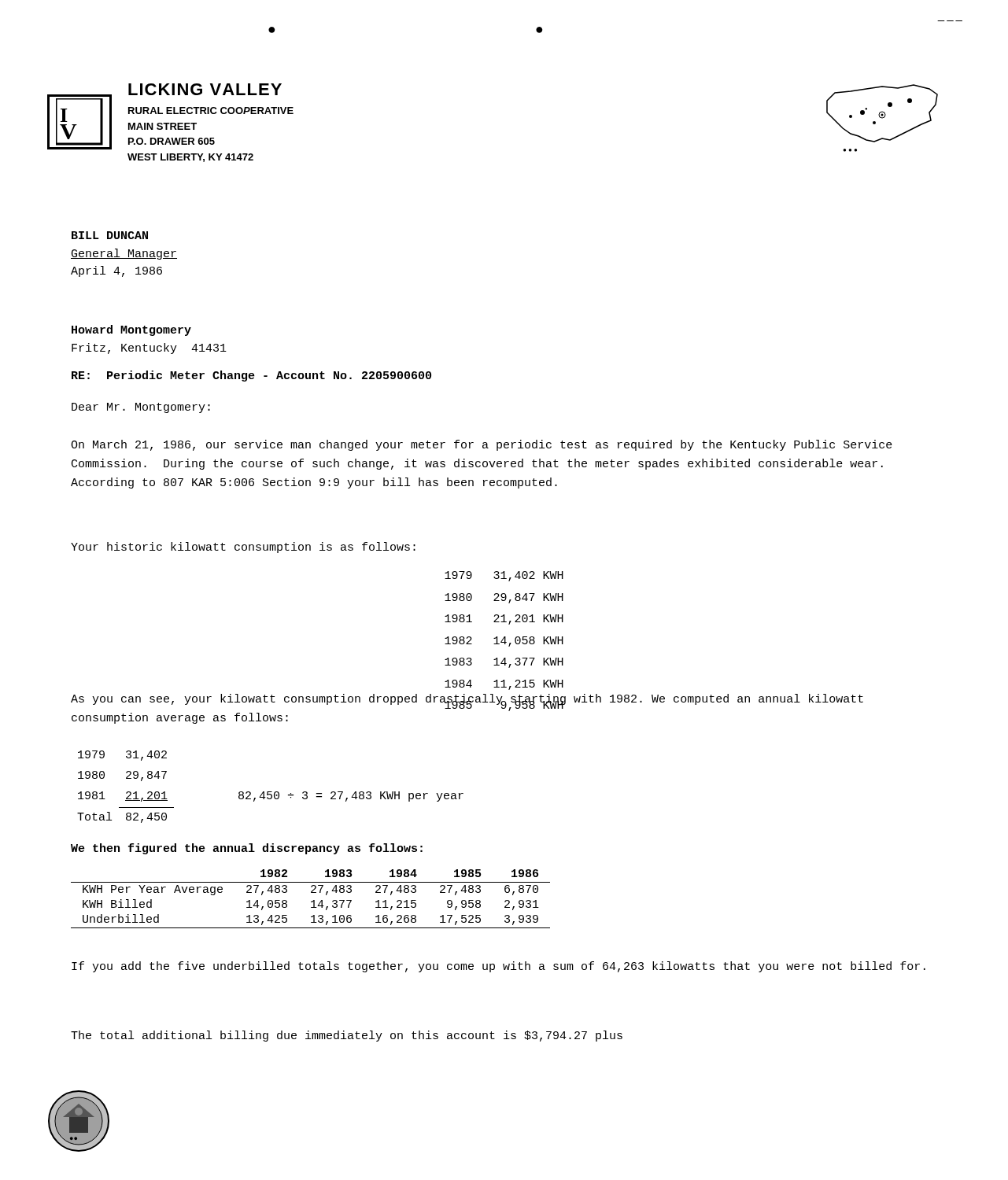Find the block on this page that starts "If you add the five"
The width and height of the screenshot is (1008, 1180).
click(x=499, y=967)
